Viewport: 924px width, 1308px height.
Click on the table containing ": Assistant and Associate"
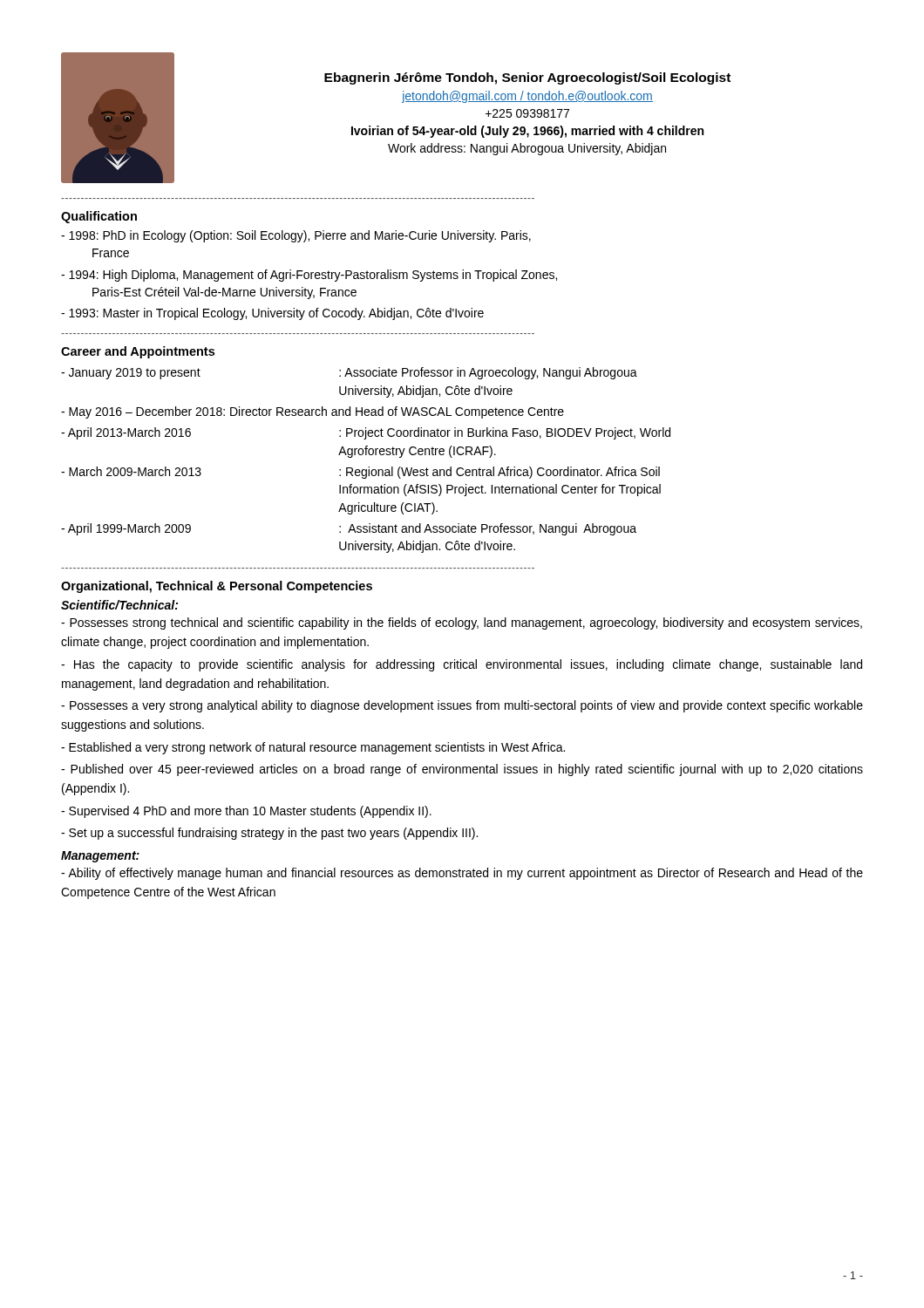point(462,460)
